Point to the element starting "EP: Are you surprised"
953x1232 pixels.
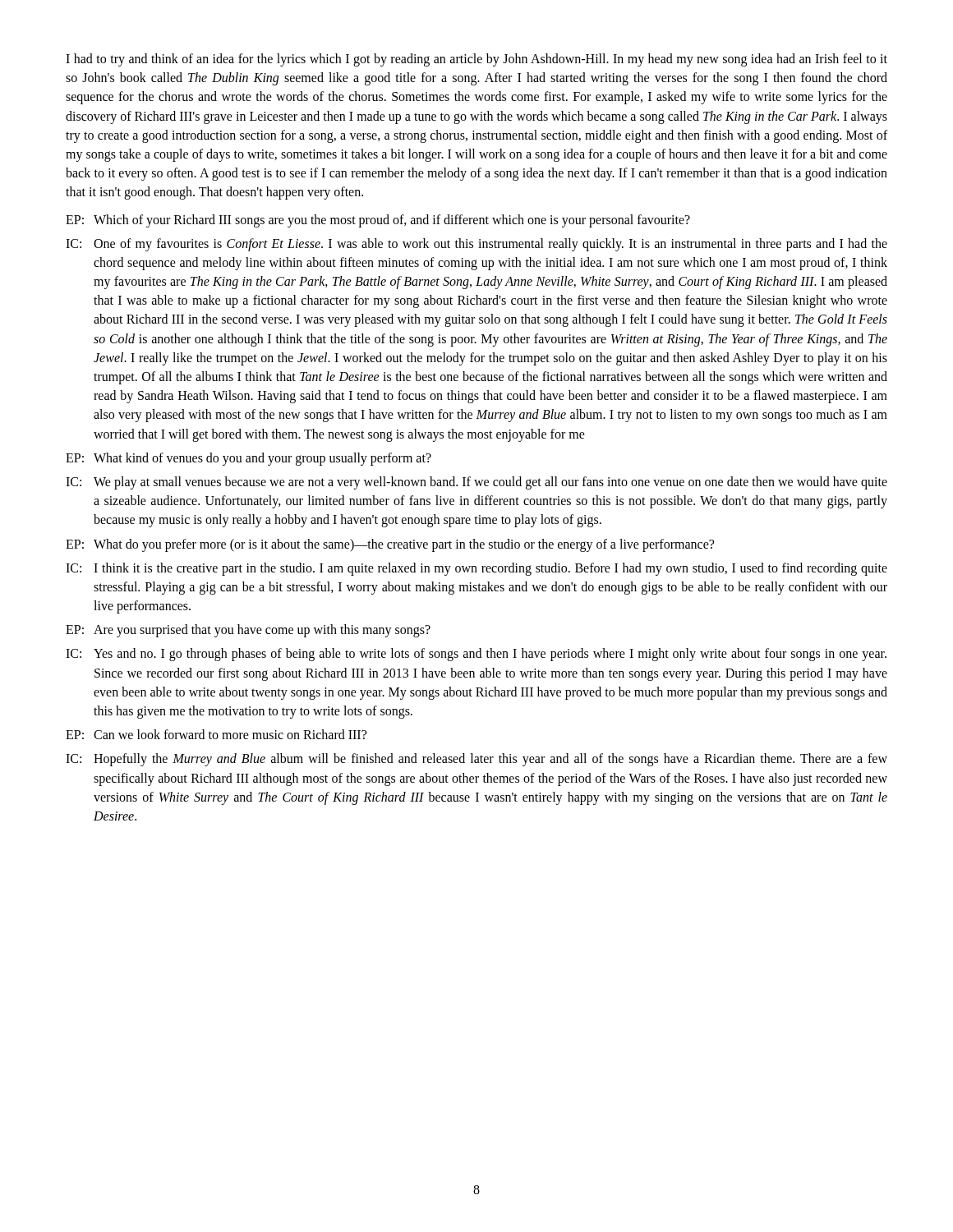coord(248,631)
